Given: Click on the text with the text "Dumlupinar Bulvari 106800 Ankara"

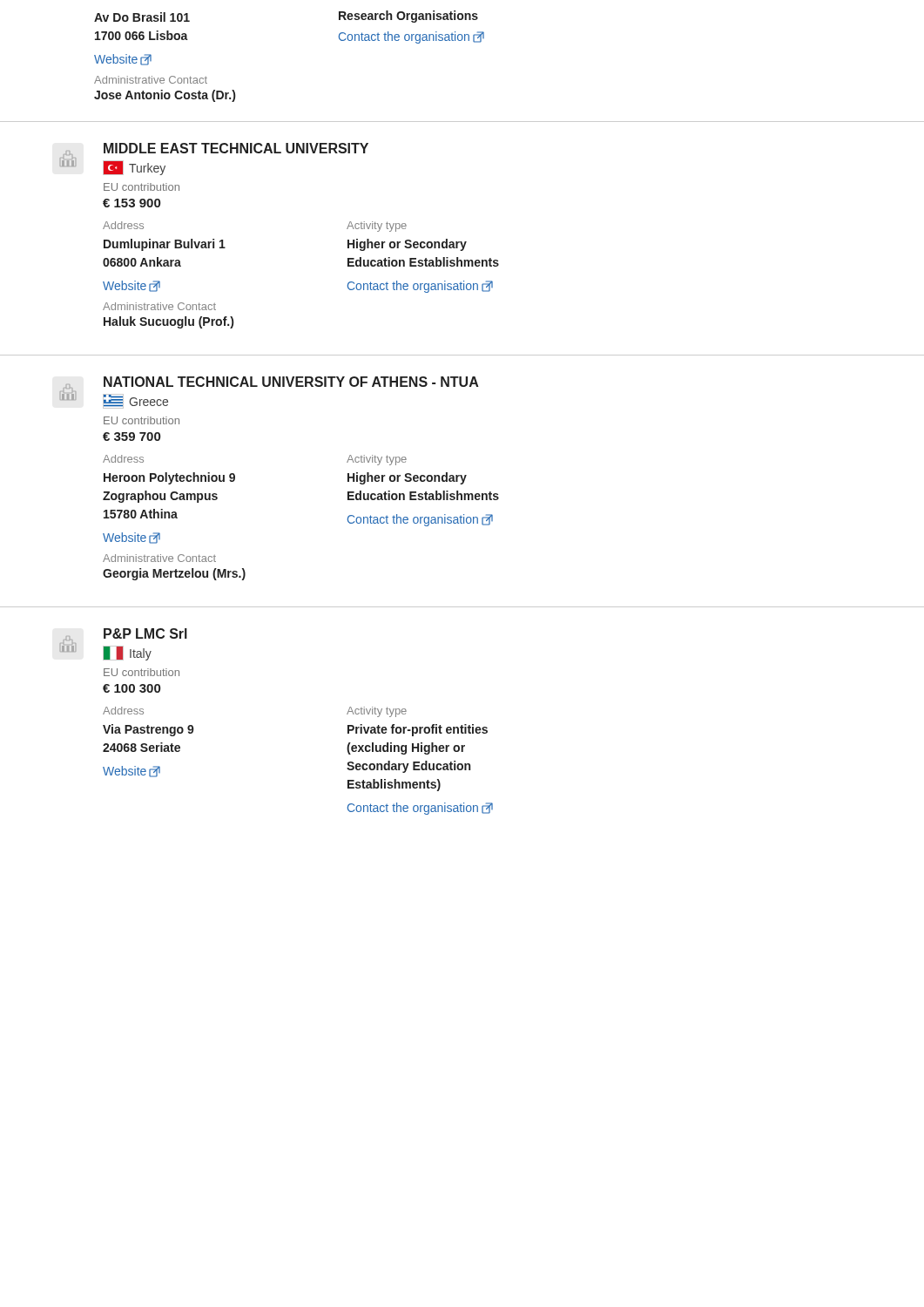Looking at the screenshot, I should pos(164,253).
